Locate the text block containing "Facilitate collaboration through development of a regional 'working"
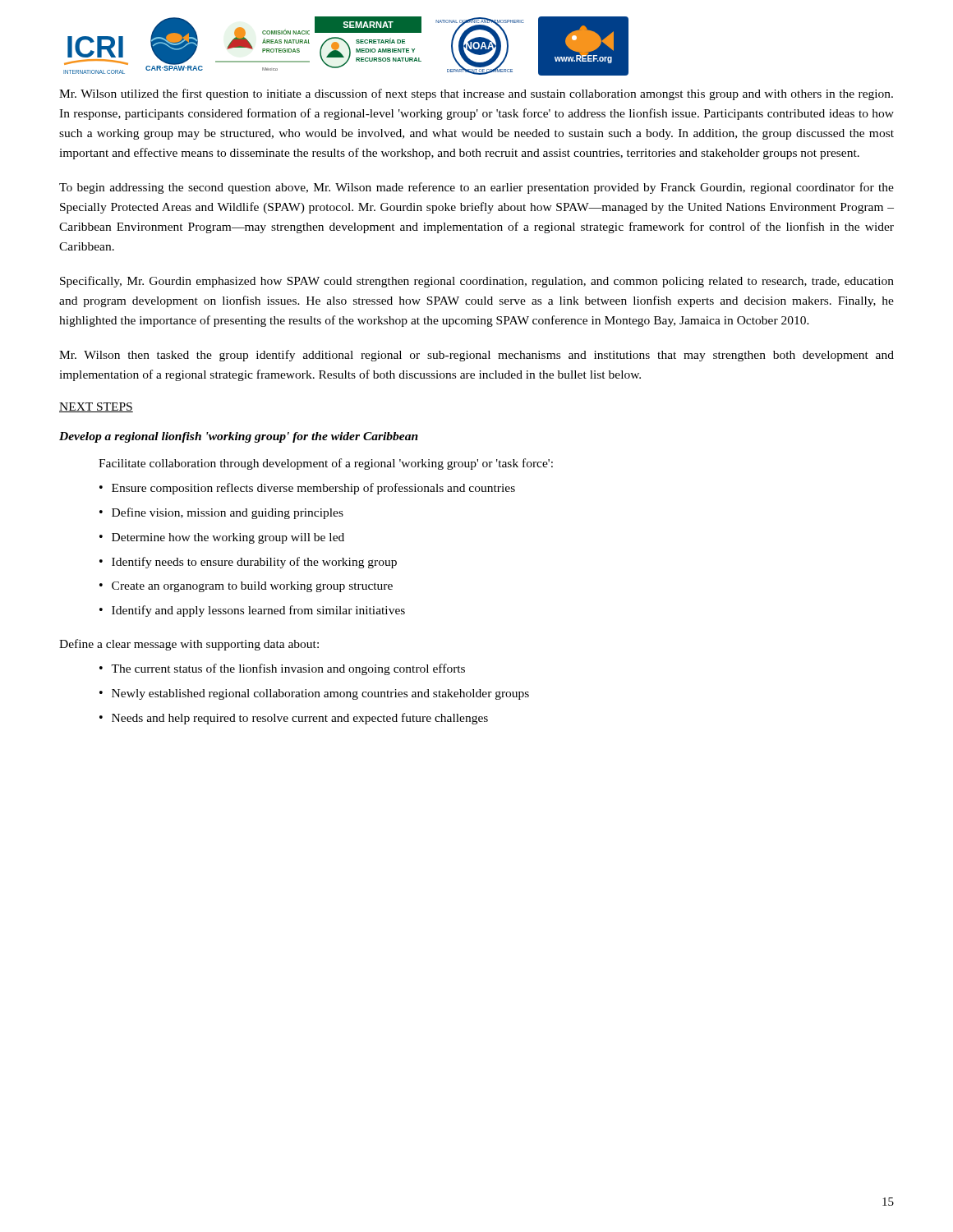Screen dimensions: 1232x953 [326, 463]
